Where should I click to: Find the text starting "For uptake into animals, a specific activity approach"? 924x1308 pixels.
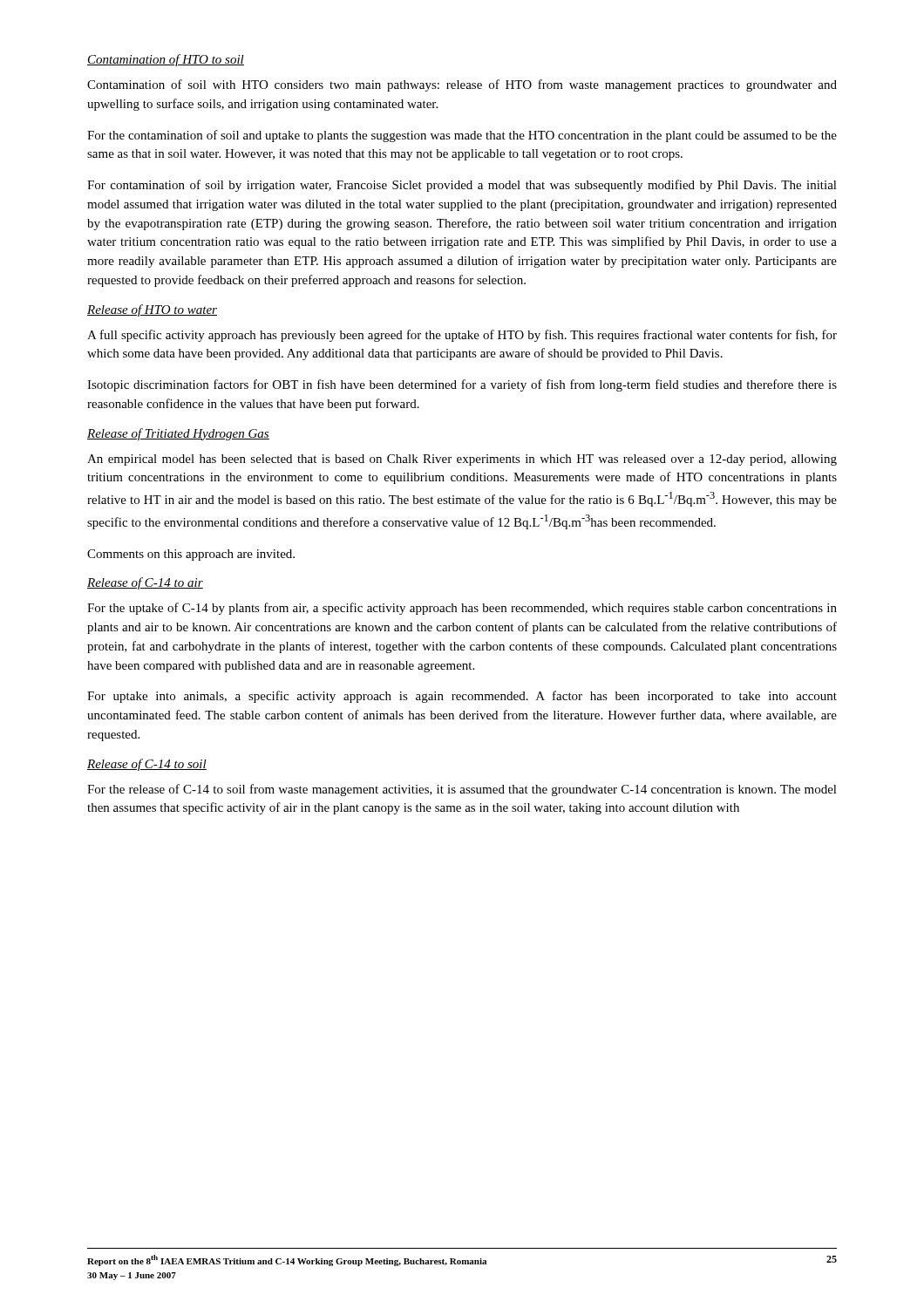click(462, 716)
